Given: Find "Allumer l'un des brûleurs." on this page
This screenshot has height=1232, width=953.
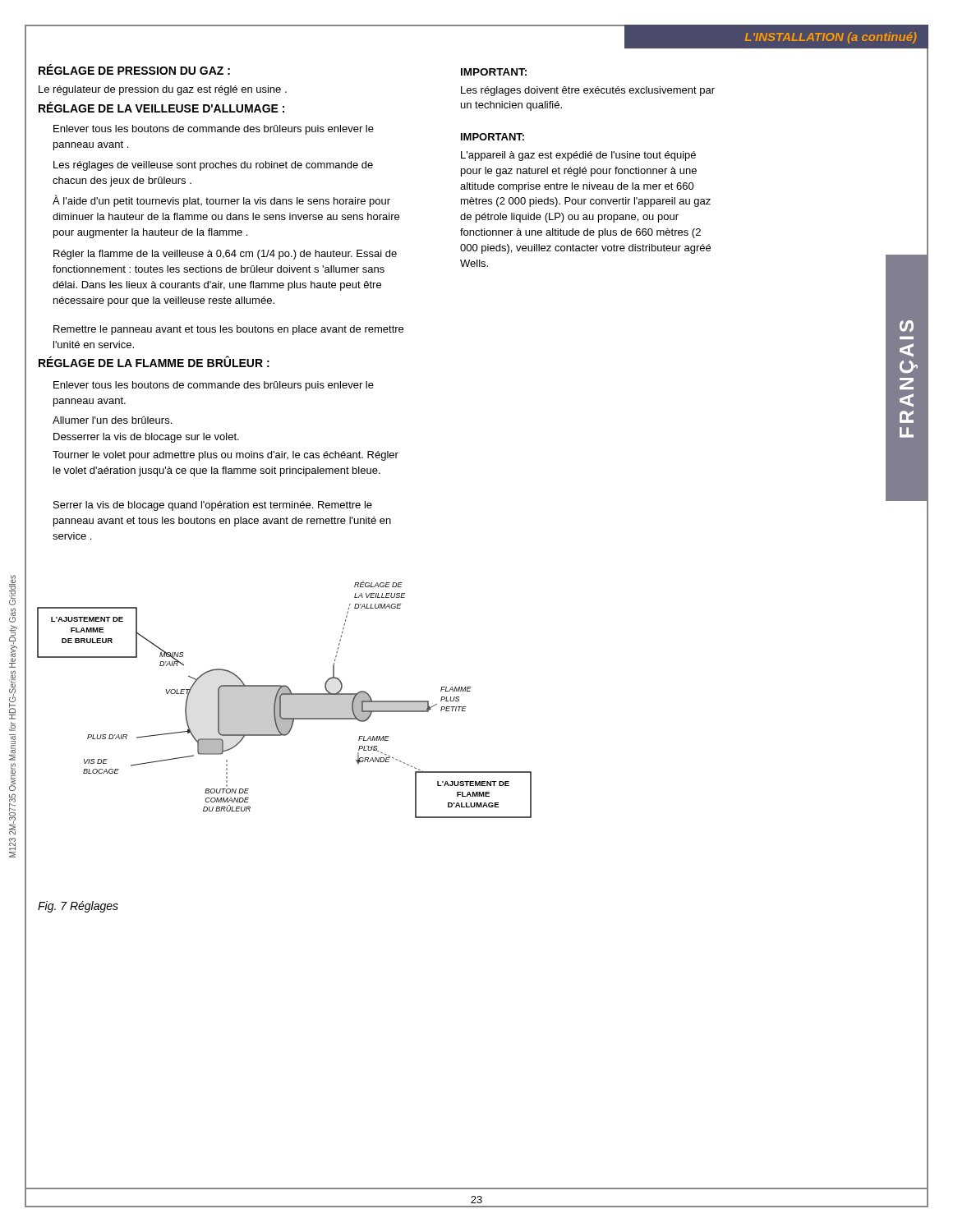Looking at the screenshot, I should [x=113, y=420].
